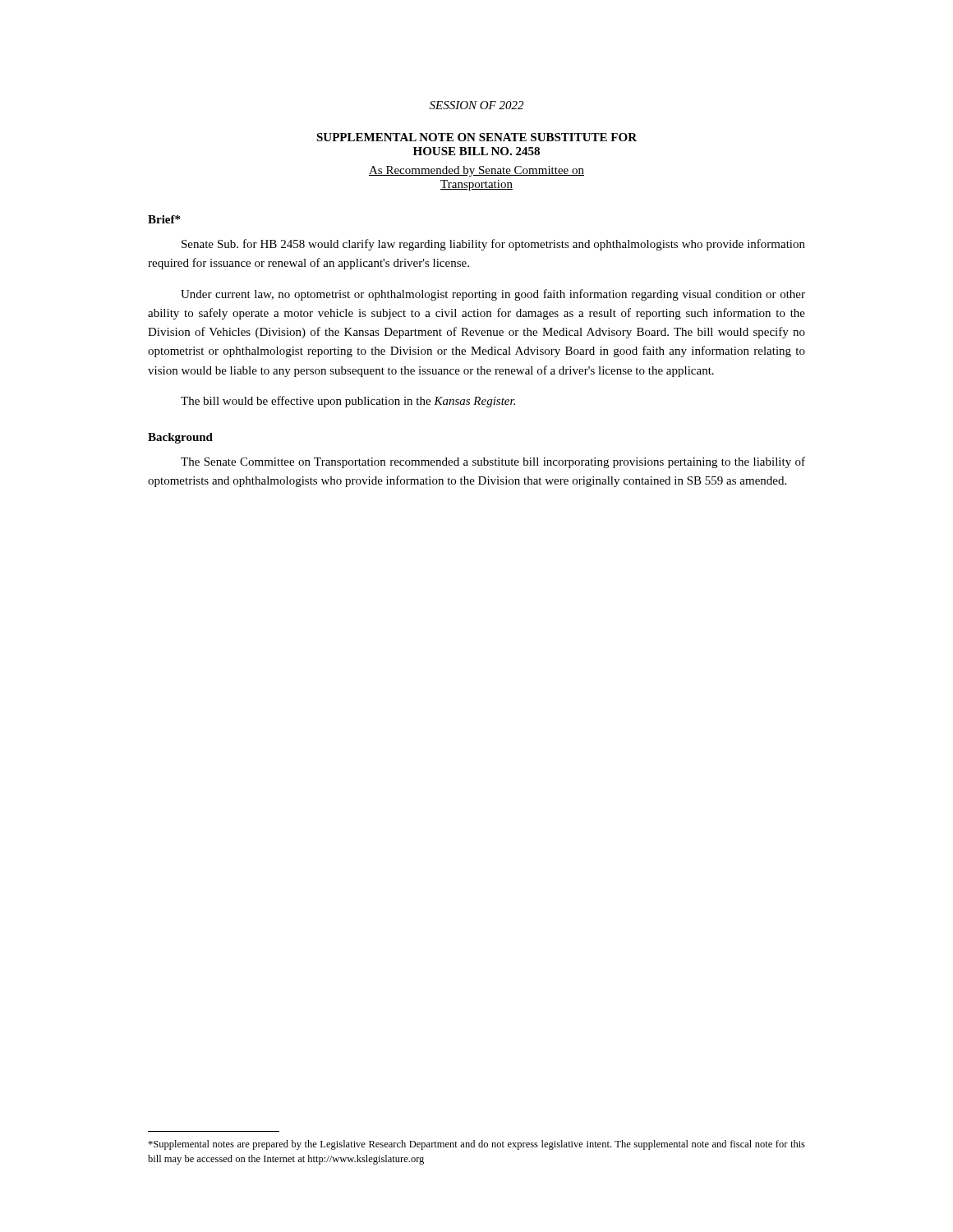953x1232 pixels.
Task: Find the title
Action: (476, 144)
